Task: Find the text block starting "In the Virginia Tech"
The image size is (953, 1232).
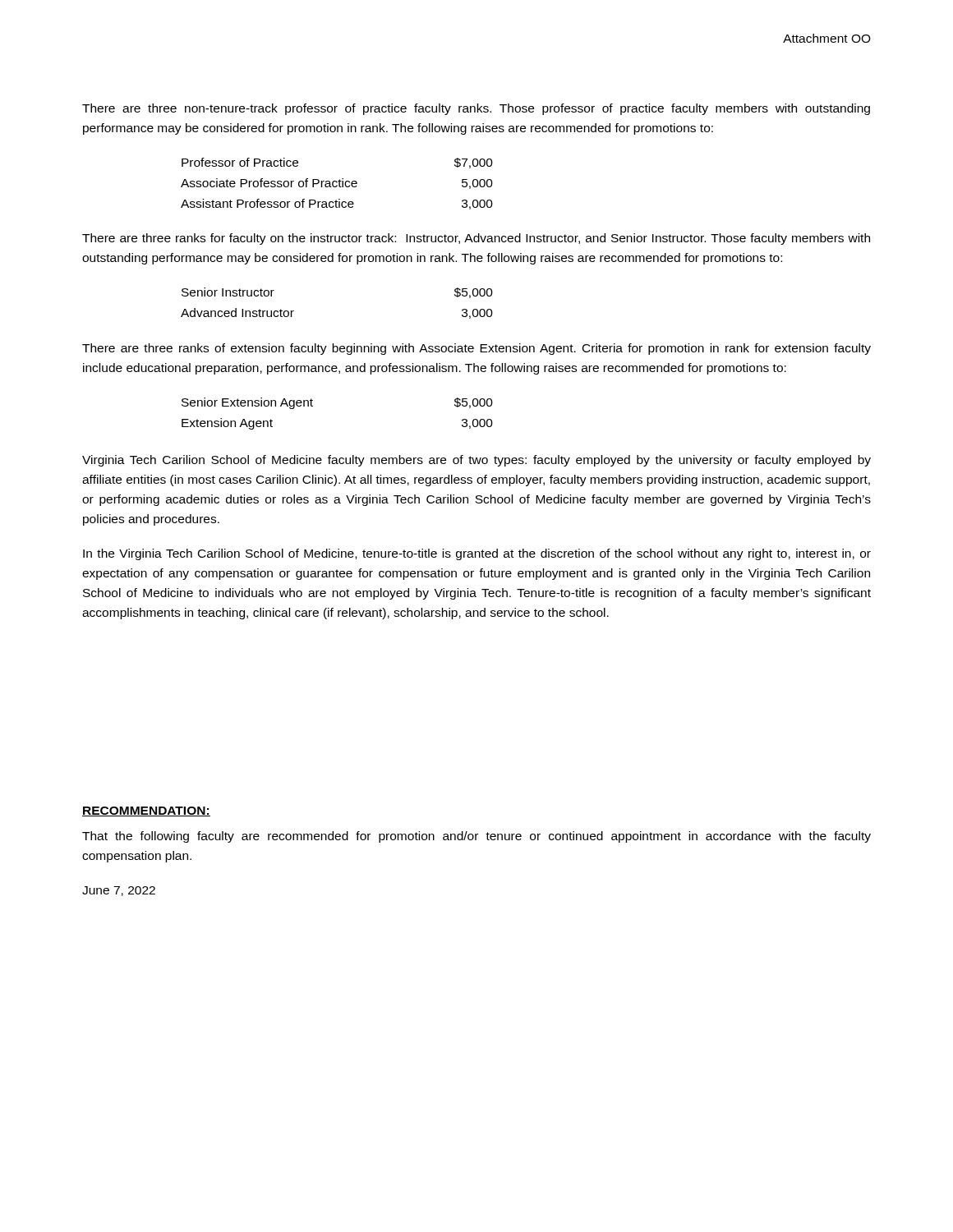Action: pyautogui.click(x=476, y=583)
